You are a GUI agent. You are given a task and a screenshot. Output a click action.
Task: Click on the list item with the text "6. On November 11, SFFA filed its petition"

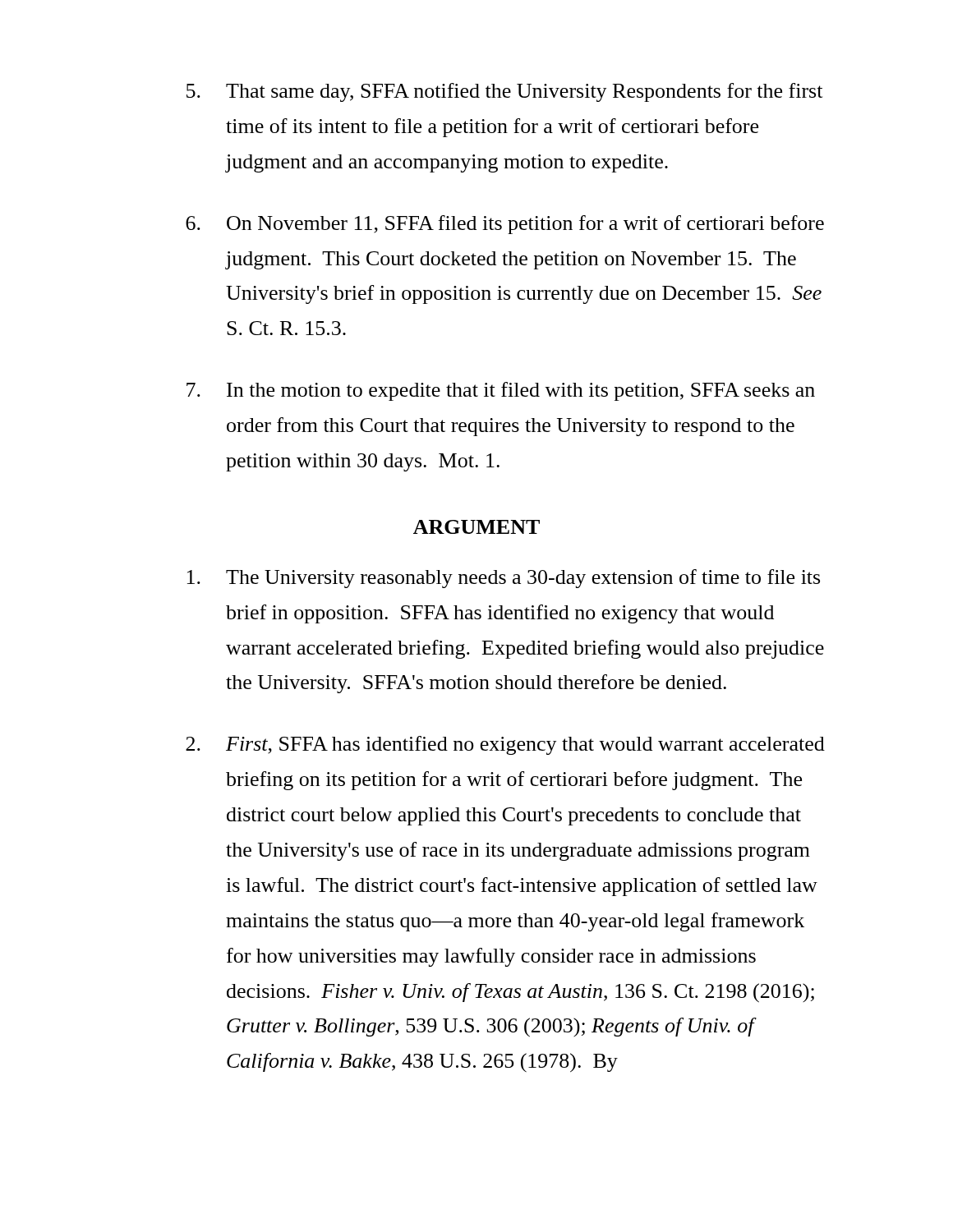click(476, 276)
